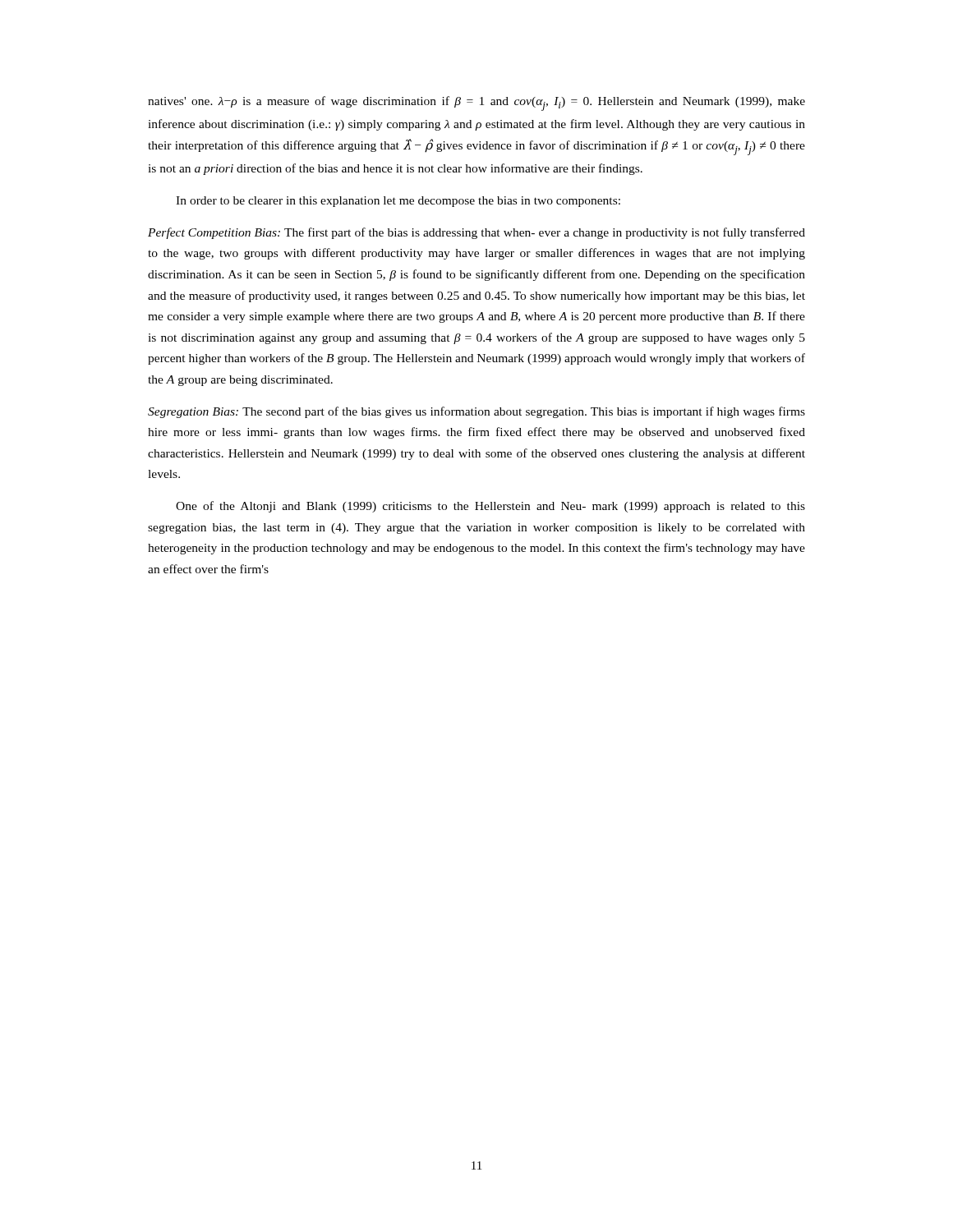Click on the text block containing "Perfect Competition Bias:"
This screenshot has width=953, height=1232.
pyautogui.click(x=476, y=305)
